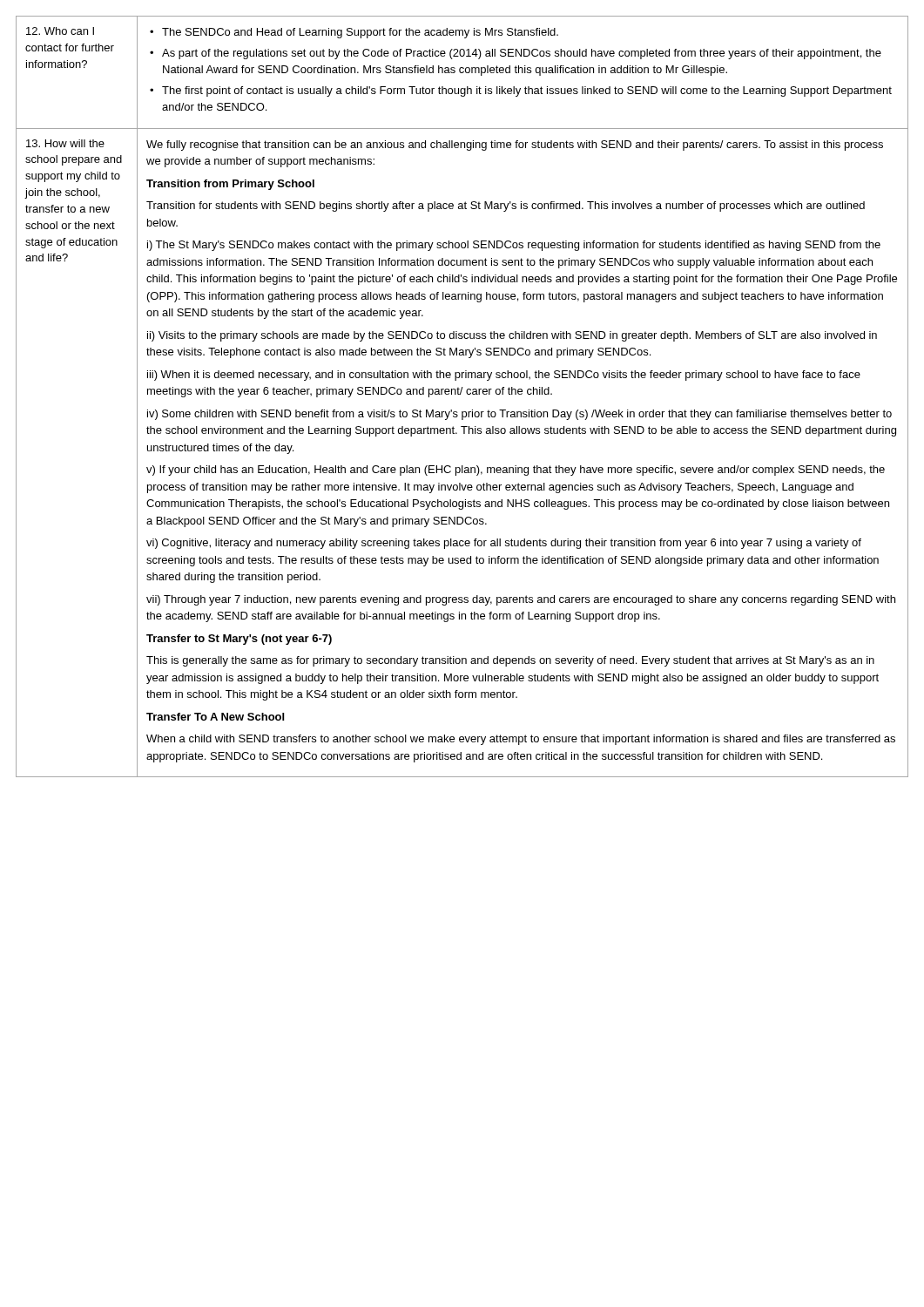The image size is (924, 1307).
Task: Find the block on this page that starts "How will the school prepare and support"
Action: 74,200
